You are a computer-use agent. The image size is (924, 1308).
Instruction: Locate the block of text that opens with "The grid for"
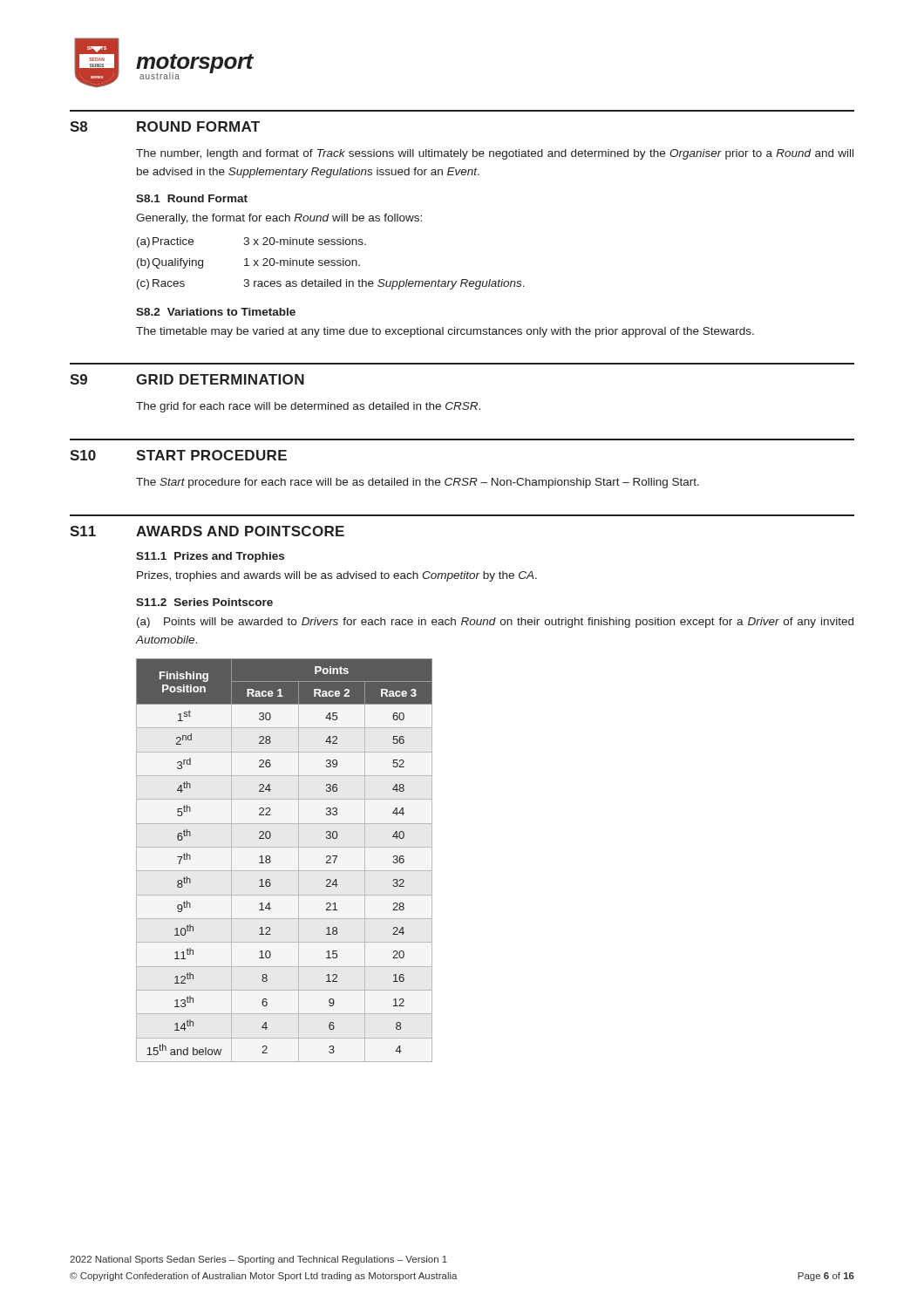[309, 406]
